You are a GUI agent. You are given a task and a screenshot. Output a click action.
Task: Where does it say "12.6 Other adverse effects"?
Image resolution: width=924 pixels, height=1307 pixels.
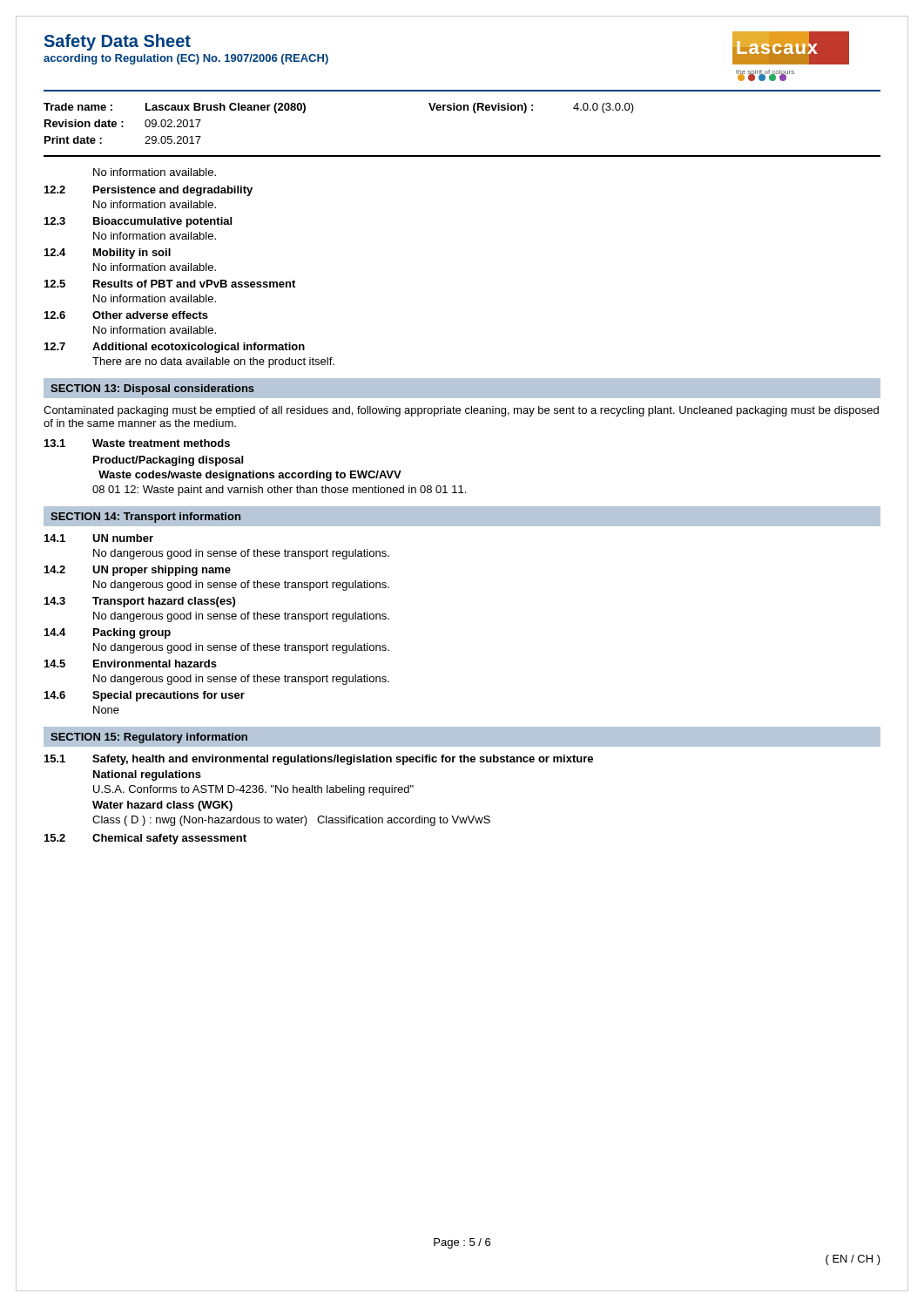tap(126, 315)
